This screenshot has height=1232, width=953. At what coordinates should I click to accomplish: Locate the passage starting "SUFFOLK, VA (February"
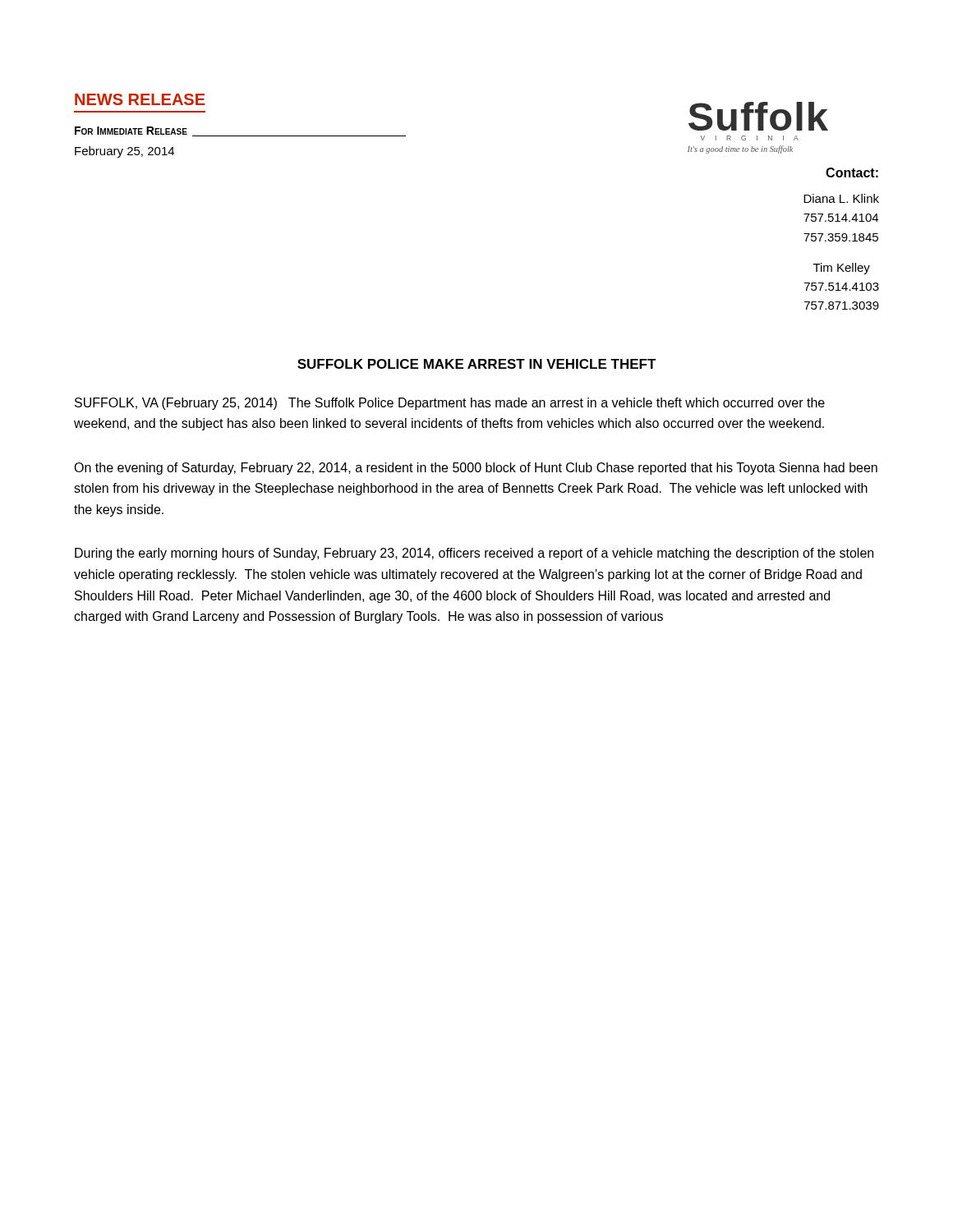pyautogui.click(x=450, y=413)
